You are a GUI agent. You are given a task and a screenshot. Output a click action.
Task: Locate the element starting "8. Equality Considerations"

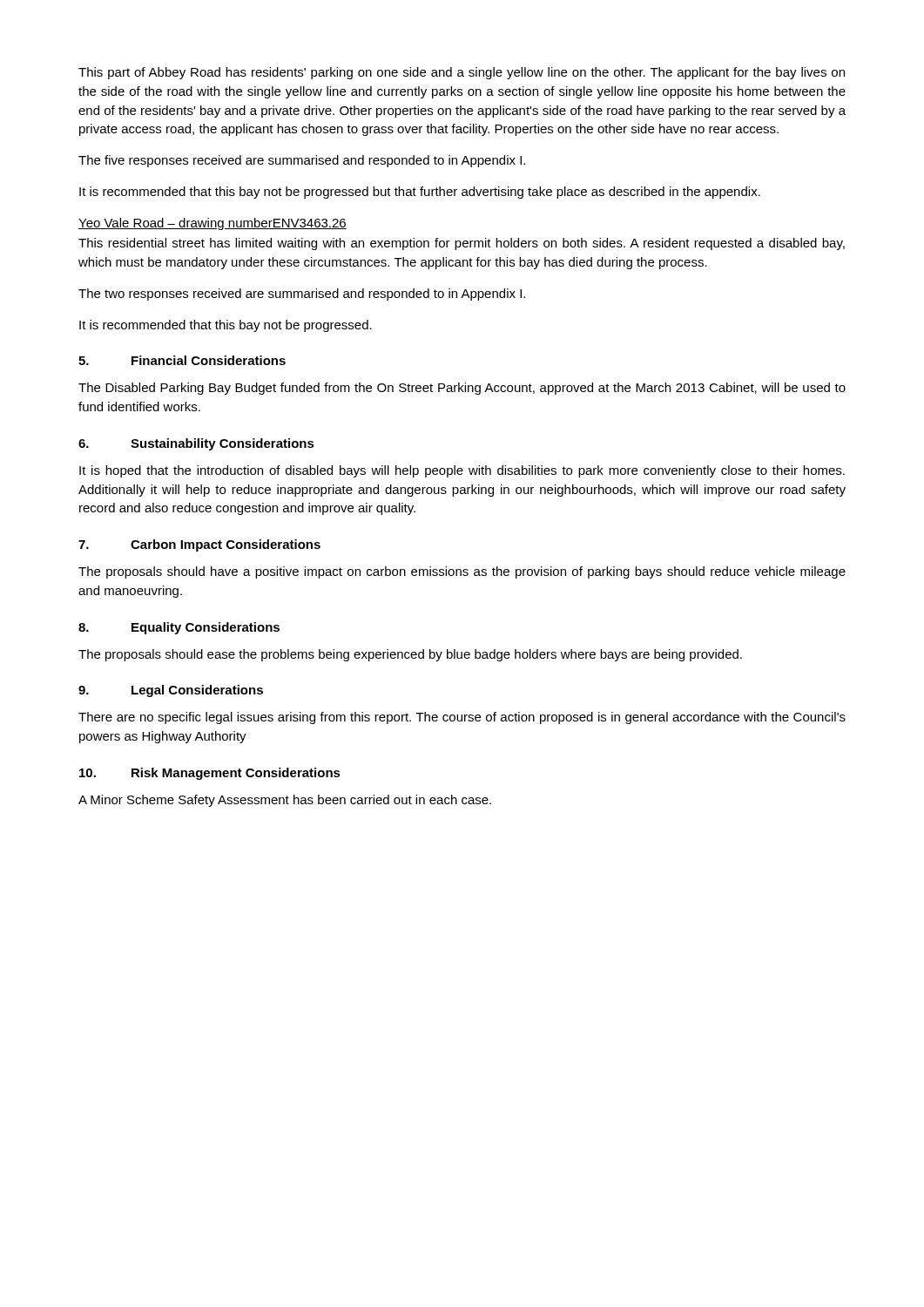point(179,627)
